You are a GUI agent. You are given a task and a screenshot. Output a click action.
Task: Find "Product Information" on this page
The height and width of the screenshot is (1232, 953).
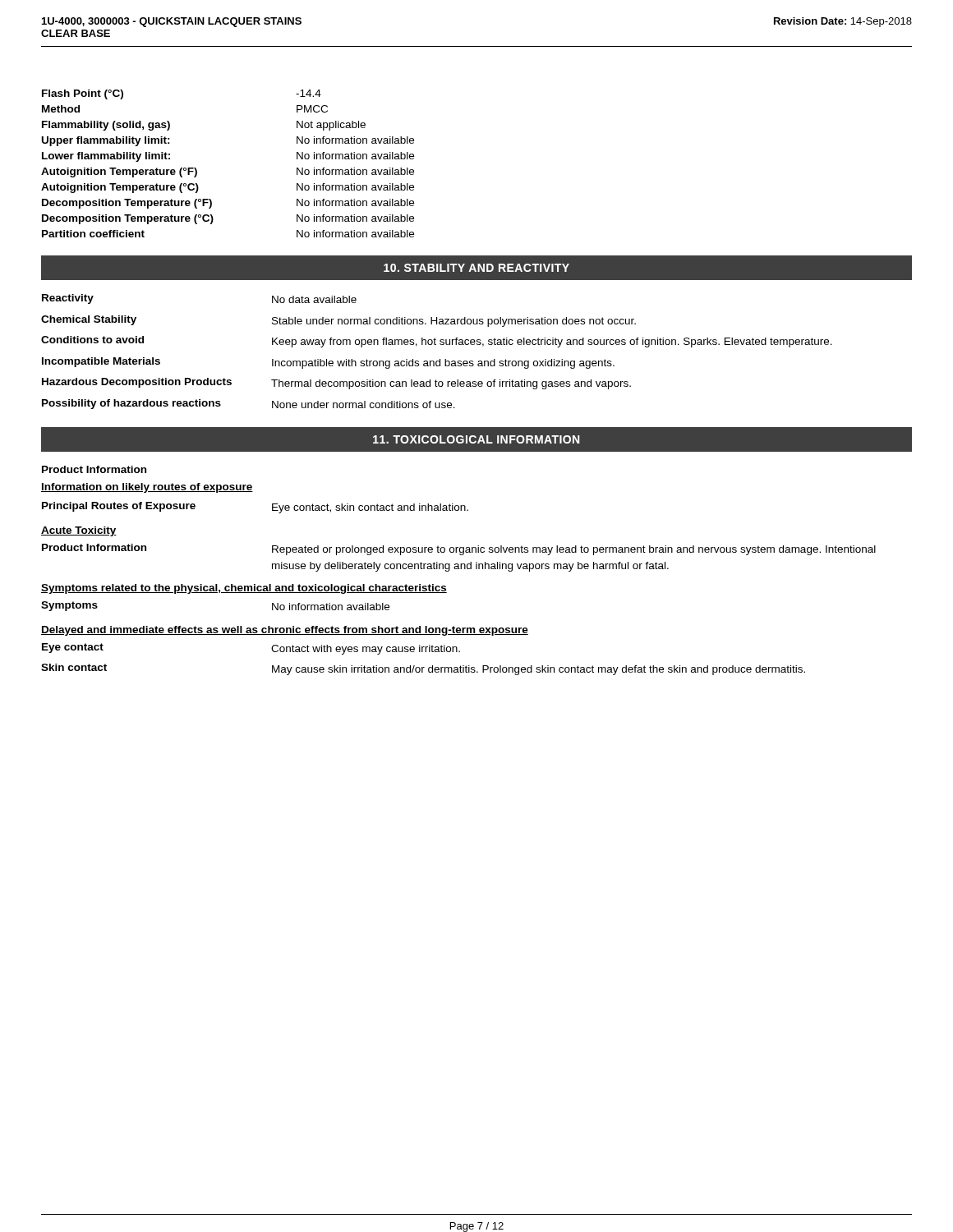[x=94, y=470]
